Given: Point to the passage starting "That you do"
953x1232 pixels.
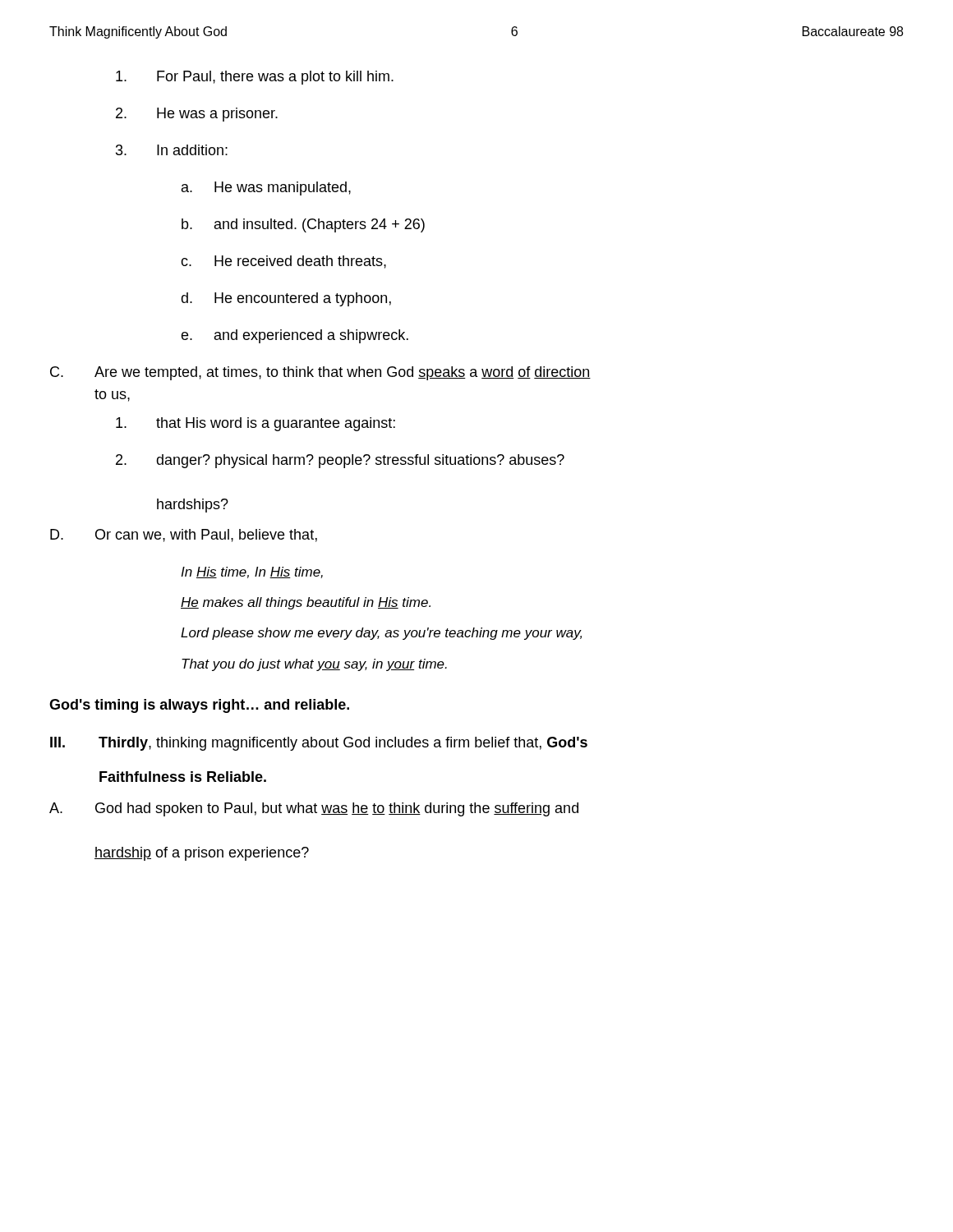Looking at the screenshot, I should (x=315, y=664).
